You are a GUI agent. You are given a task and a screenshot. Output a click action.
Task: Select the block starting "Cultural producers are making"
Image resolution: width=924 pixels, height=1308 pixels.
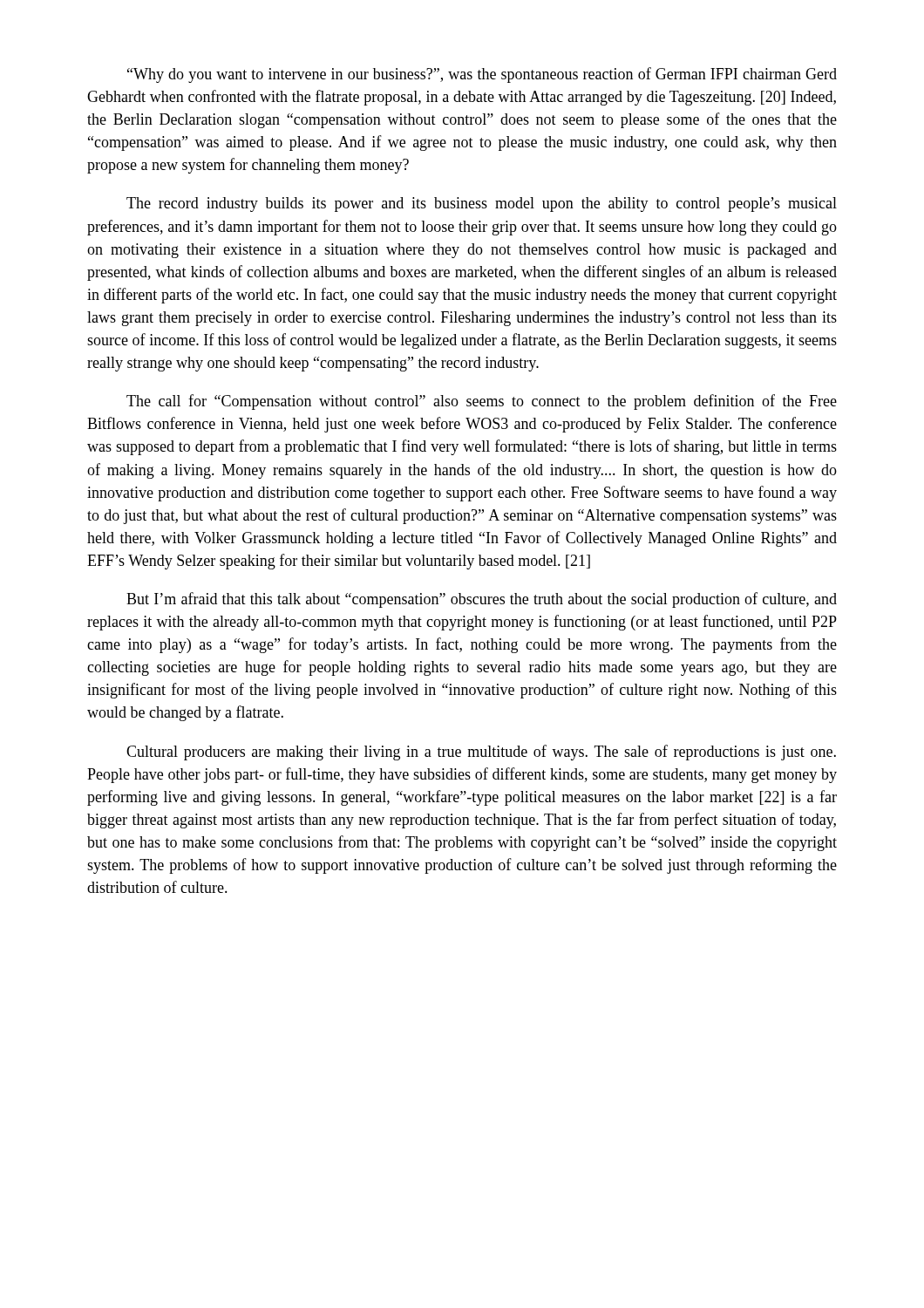[x=462, y=820]
